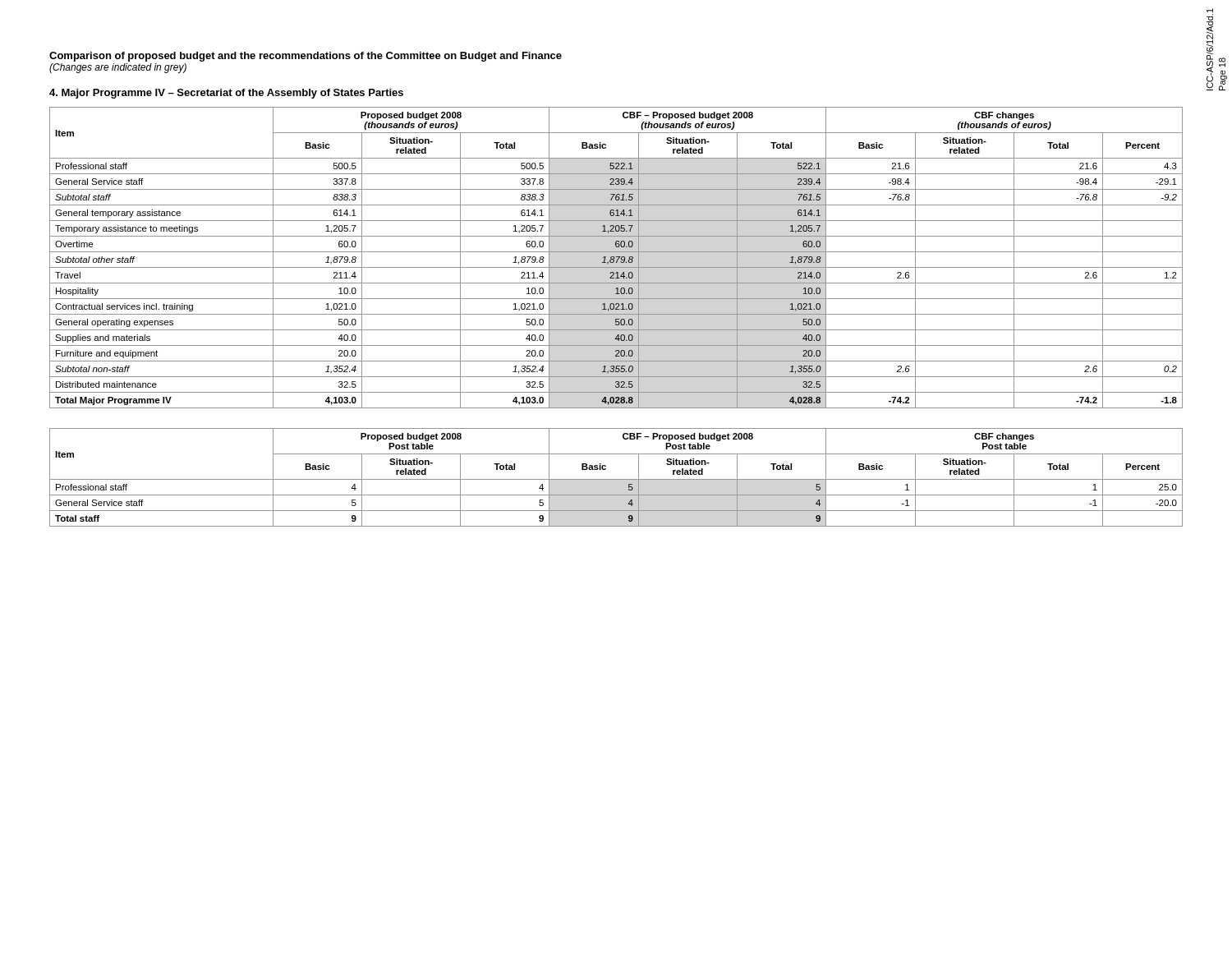Locate the region starting "4. Major Programme IV – Secretariat of"

coord(227,92)
